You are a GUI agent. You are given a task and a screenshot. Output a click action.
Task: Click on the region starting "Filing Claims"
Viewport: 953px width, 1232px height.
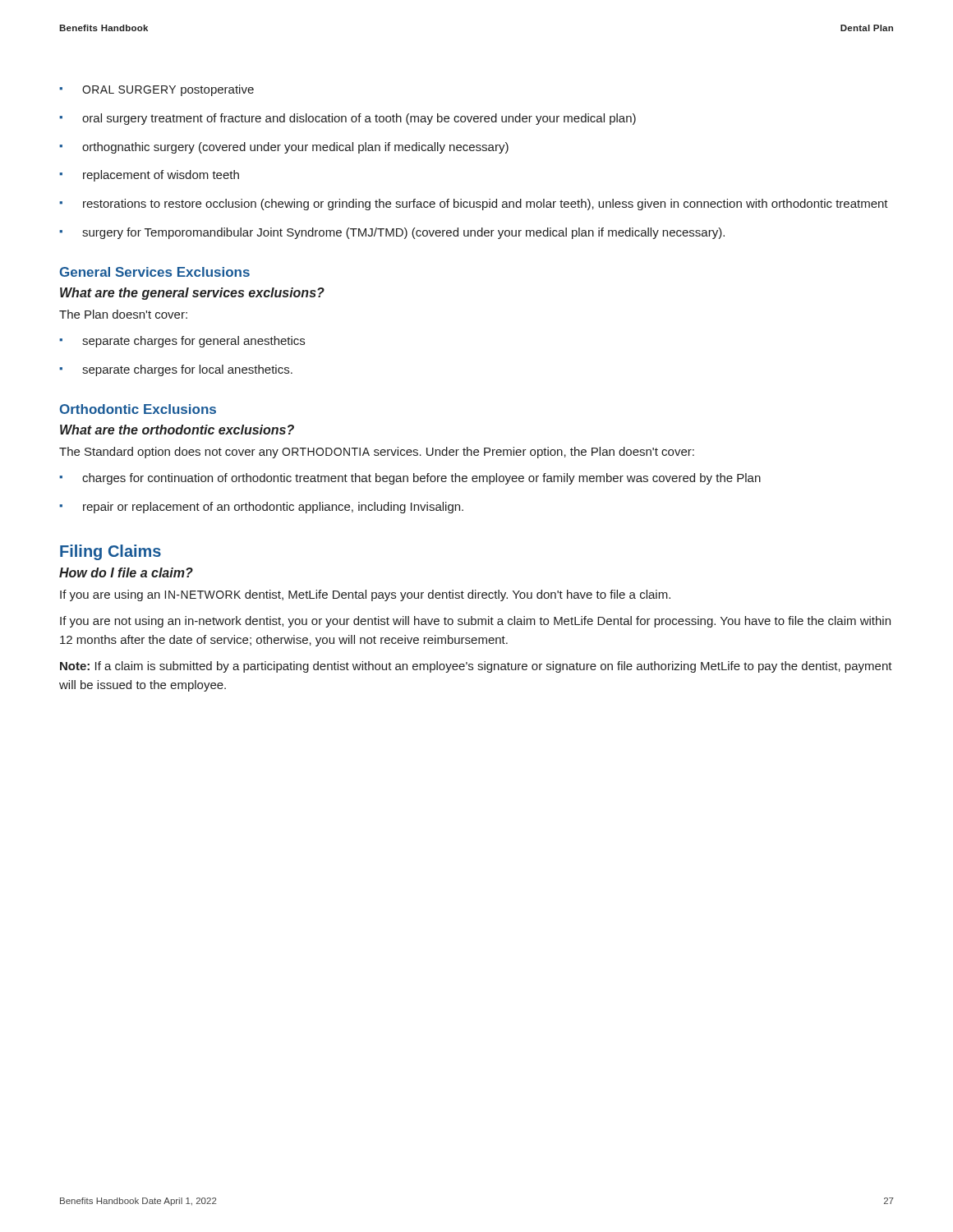[110, 551]
